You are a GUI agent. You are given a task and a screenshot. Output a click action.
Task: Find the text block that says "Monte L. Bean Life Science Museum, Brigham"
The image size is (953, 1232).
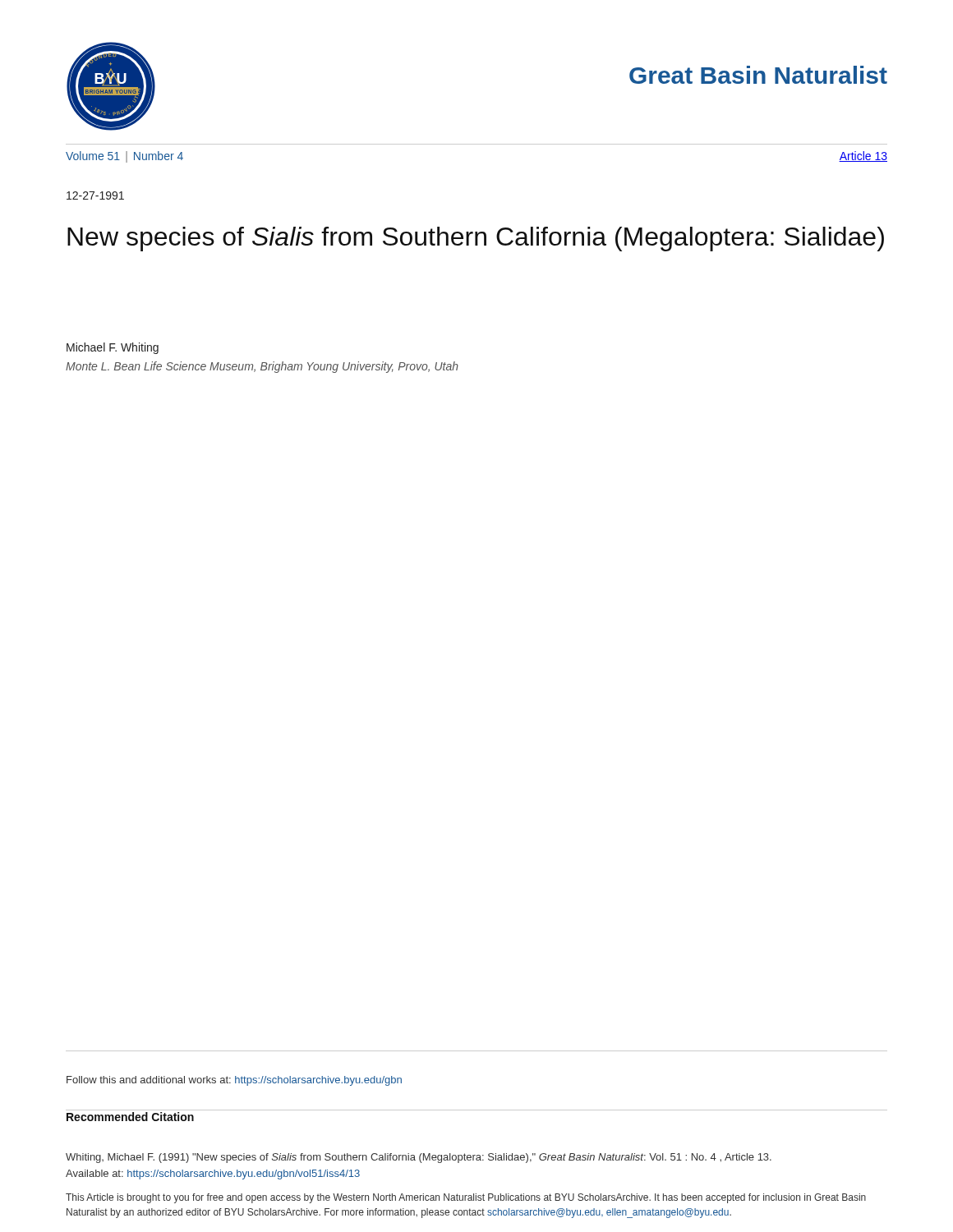tap(262, 366)
